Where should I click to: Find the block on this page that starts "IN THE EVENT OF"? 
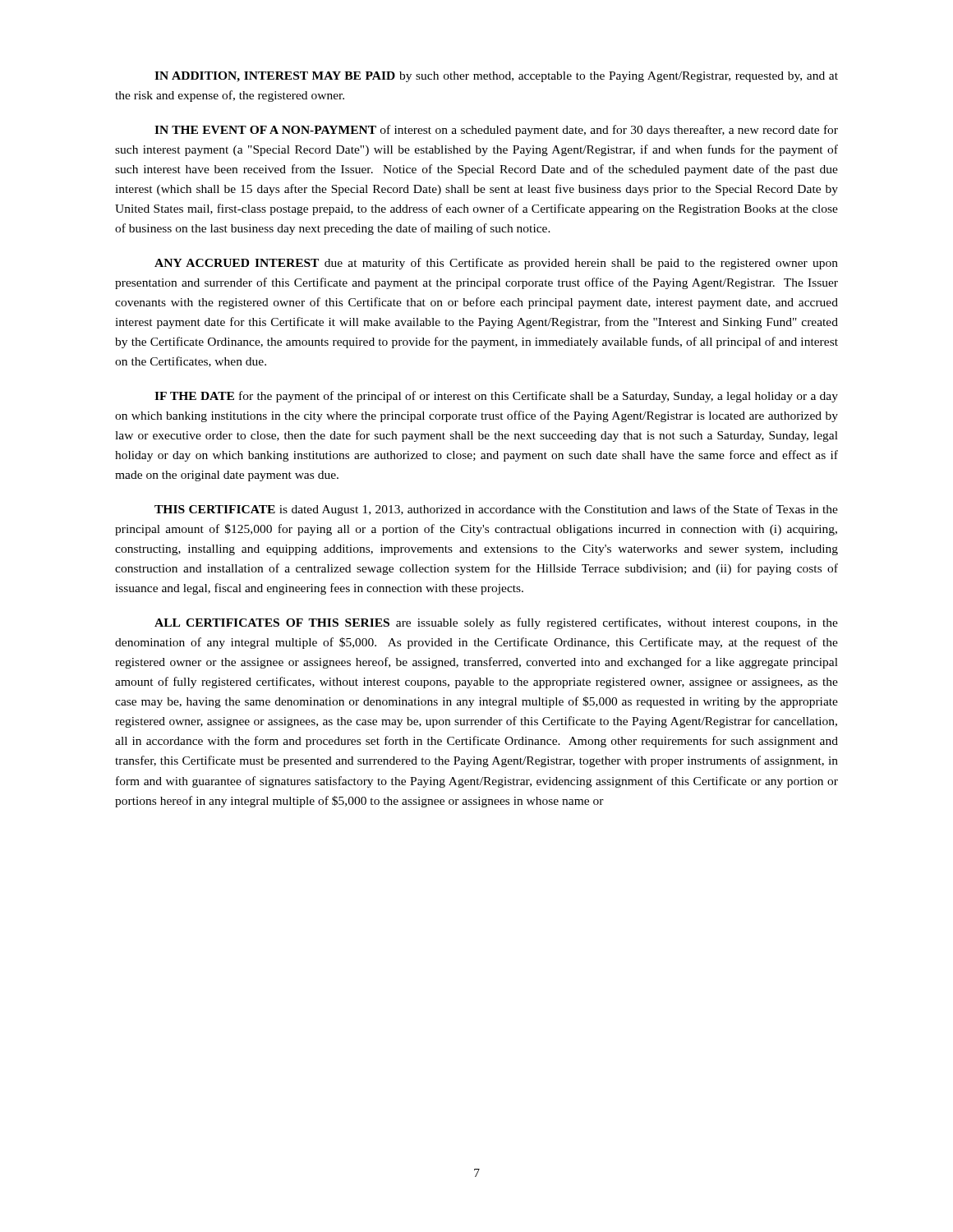(x=476, y=179)
